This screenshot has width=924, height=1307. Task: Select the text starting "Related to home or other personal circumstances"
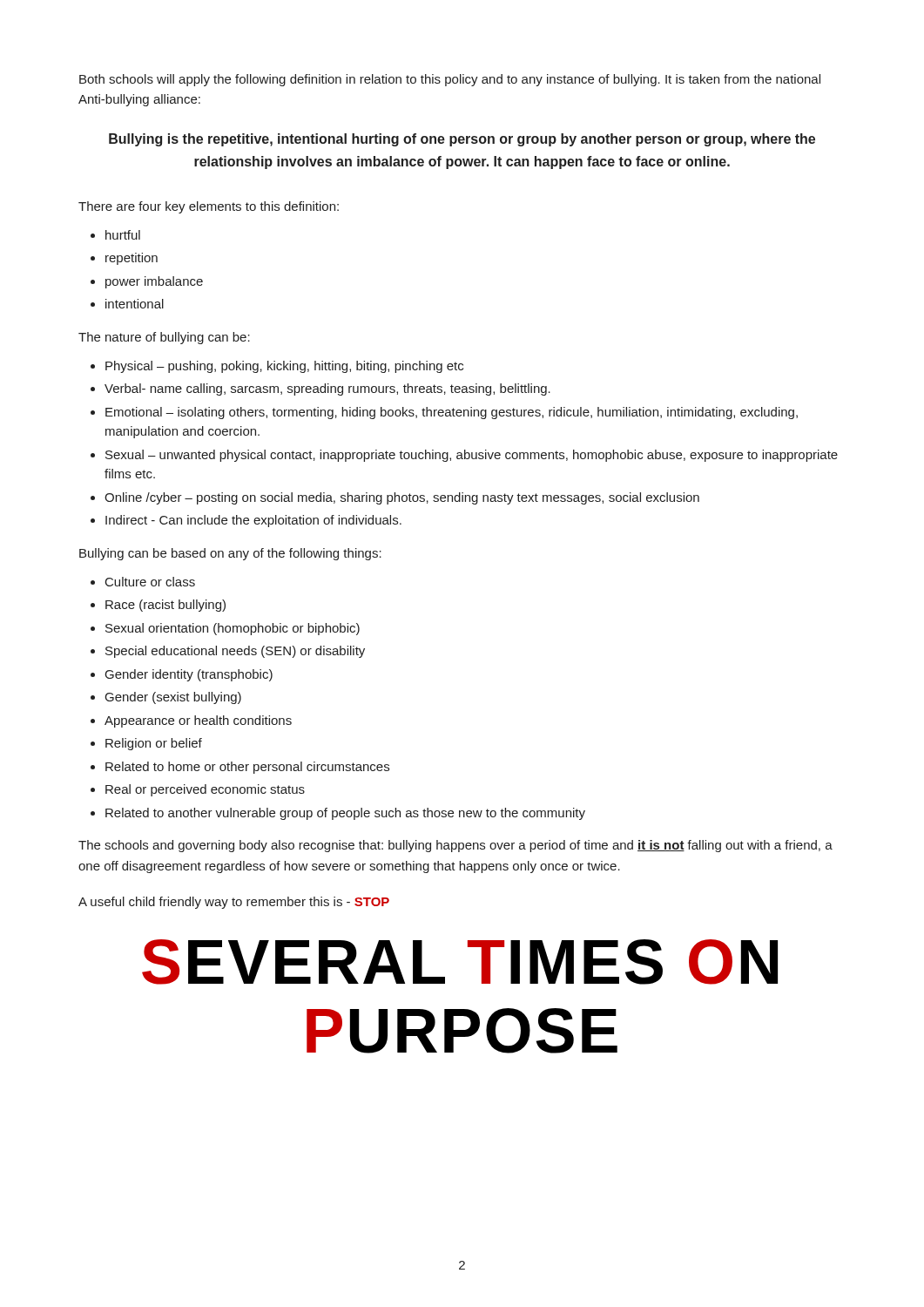[247, 766]
